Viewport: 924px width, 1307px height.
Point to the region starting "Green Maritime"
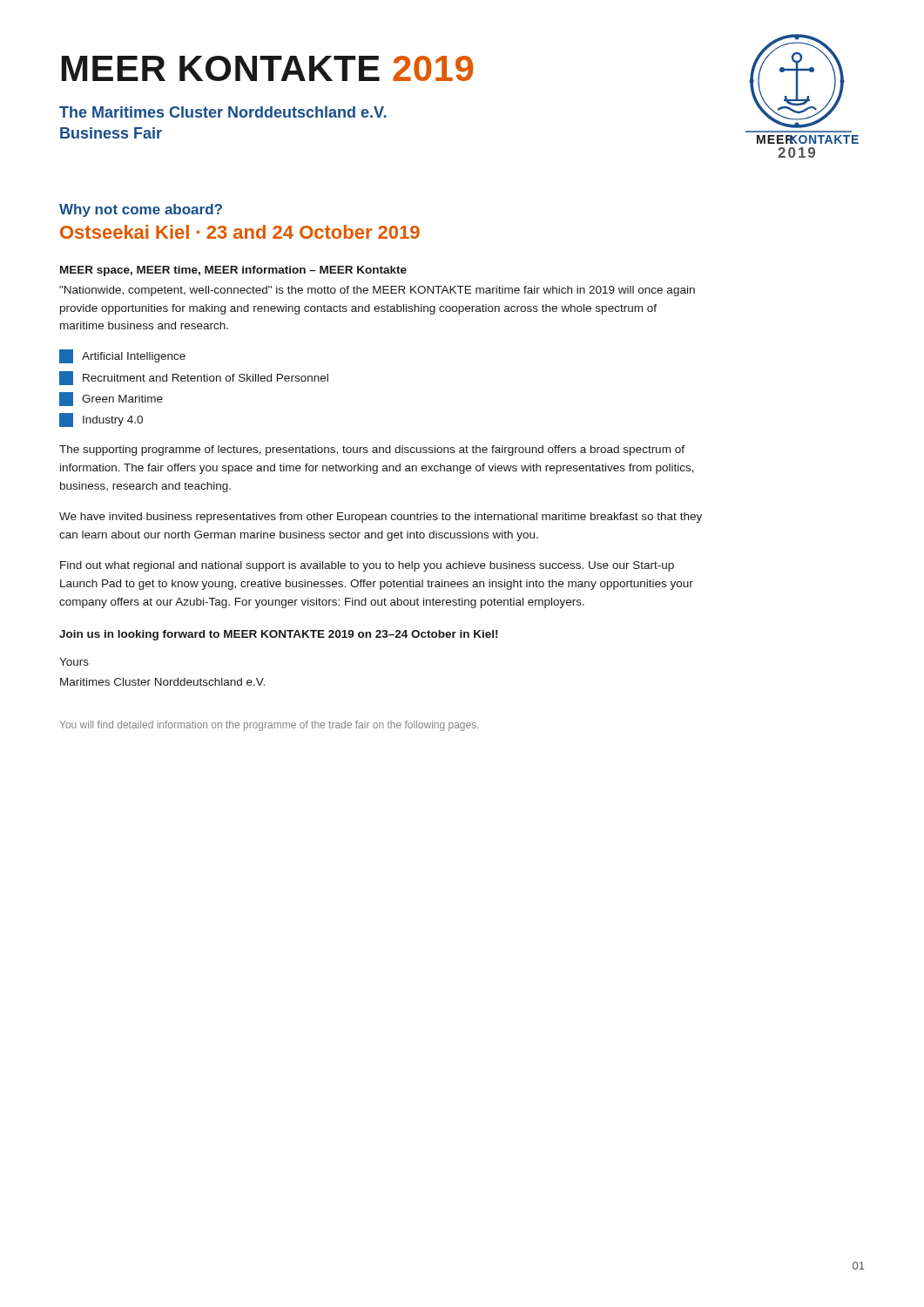click(111, 399)
